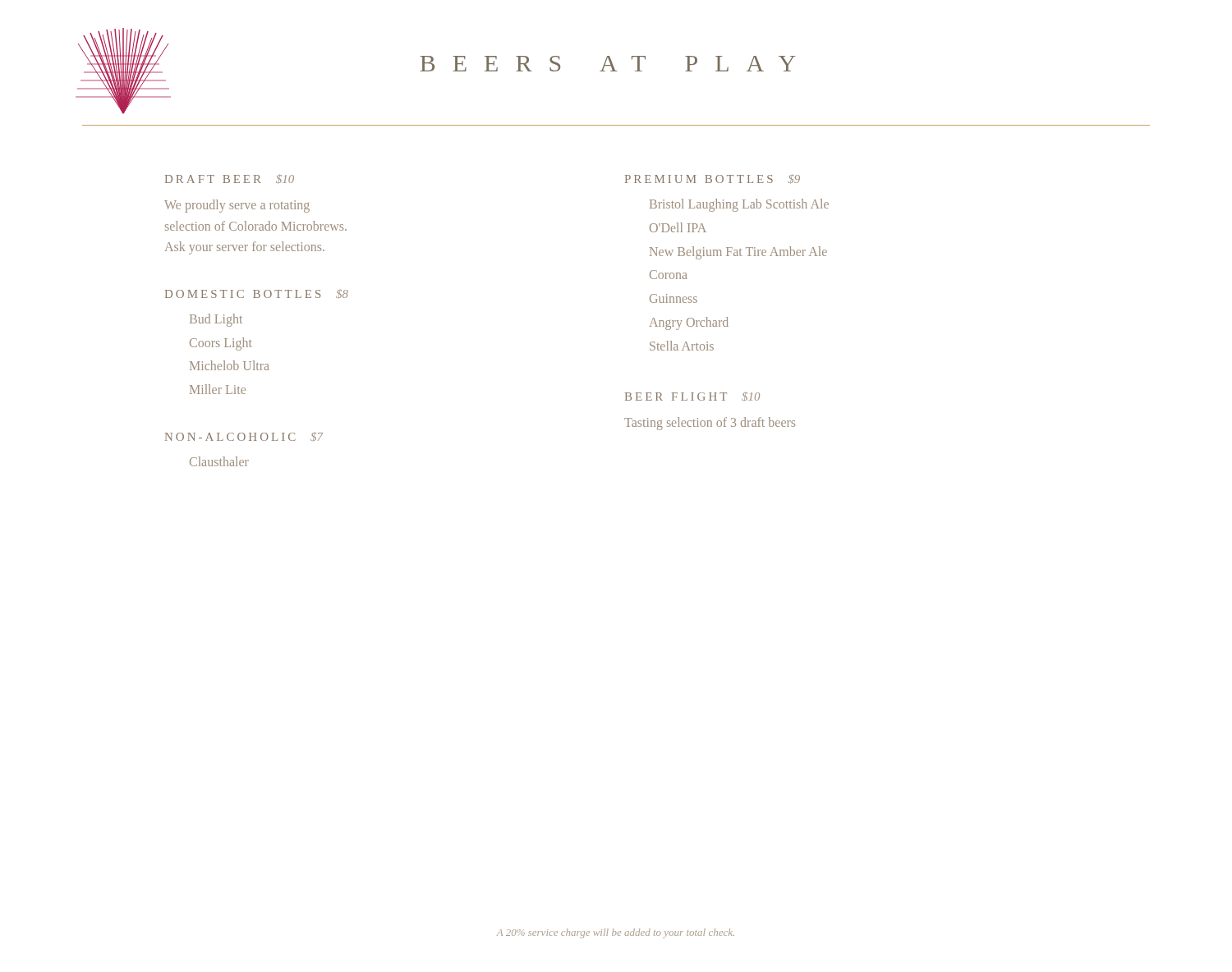Find the text starting "We proudly serve a rotatingselection of"

point(256,226)
